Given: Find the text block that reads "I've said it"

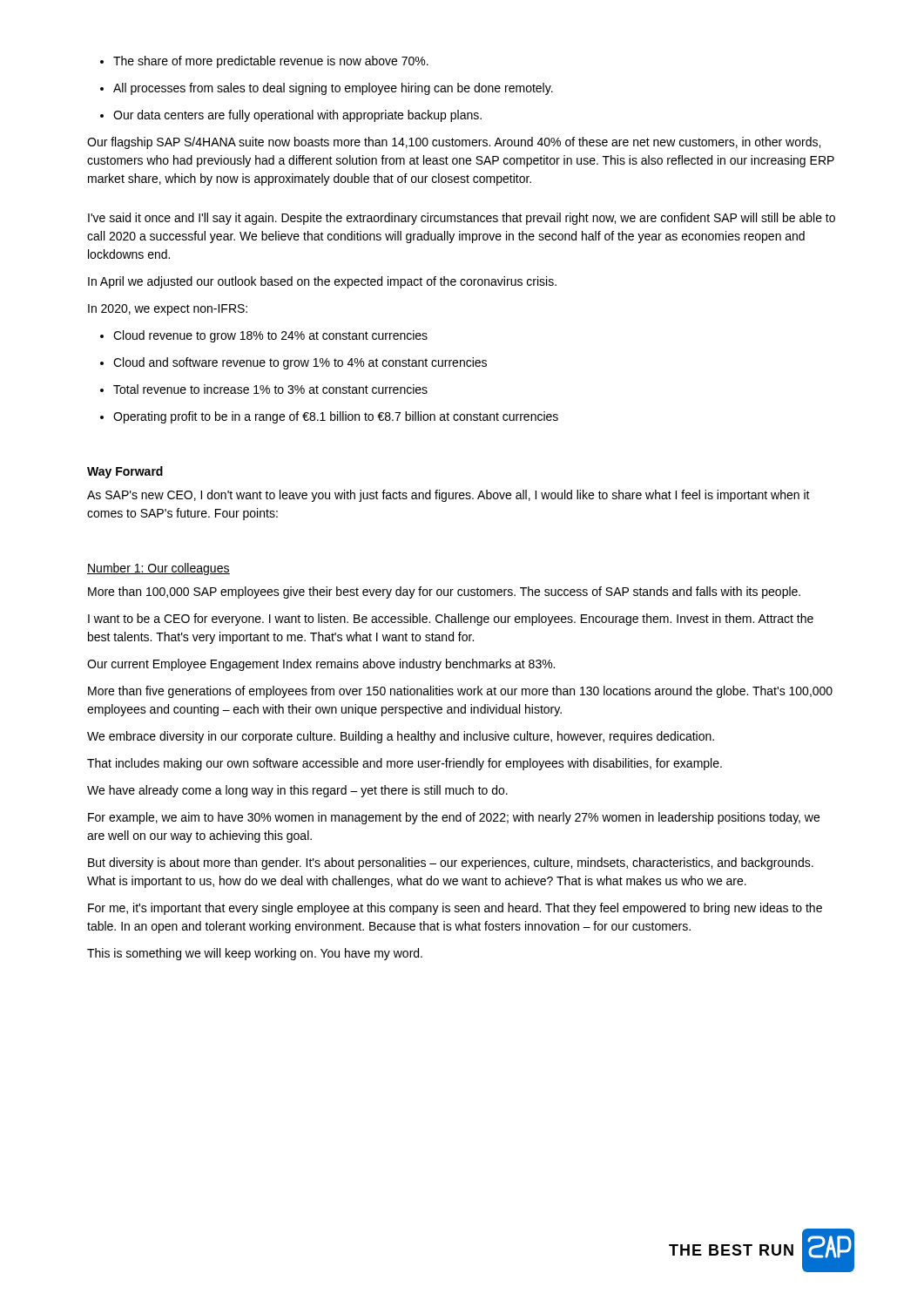Looking at the screenshot, I should [462, 237].
